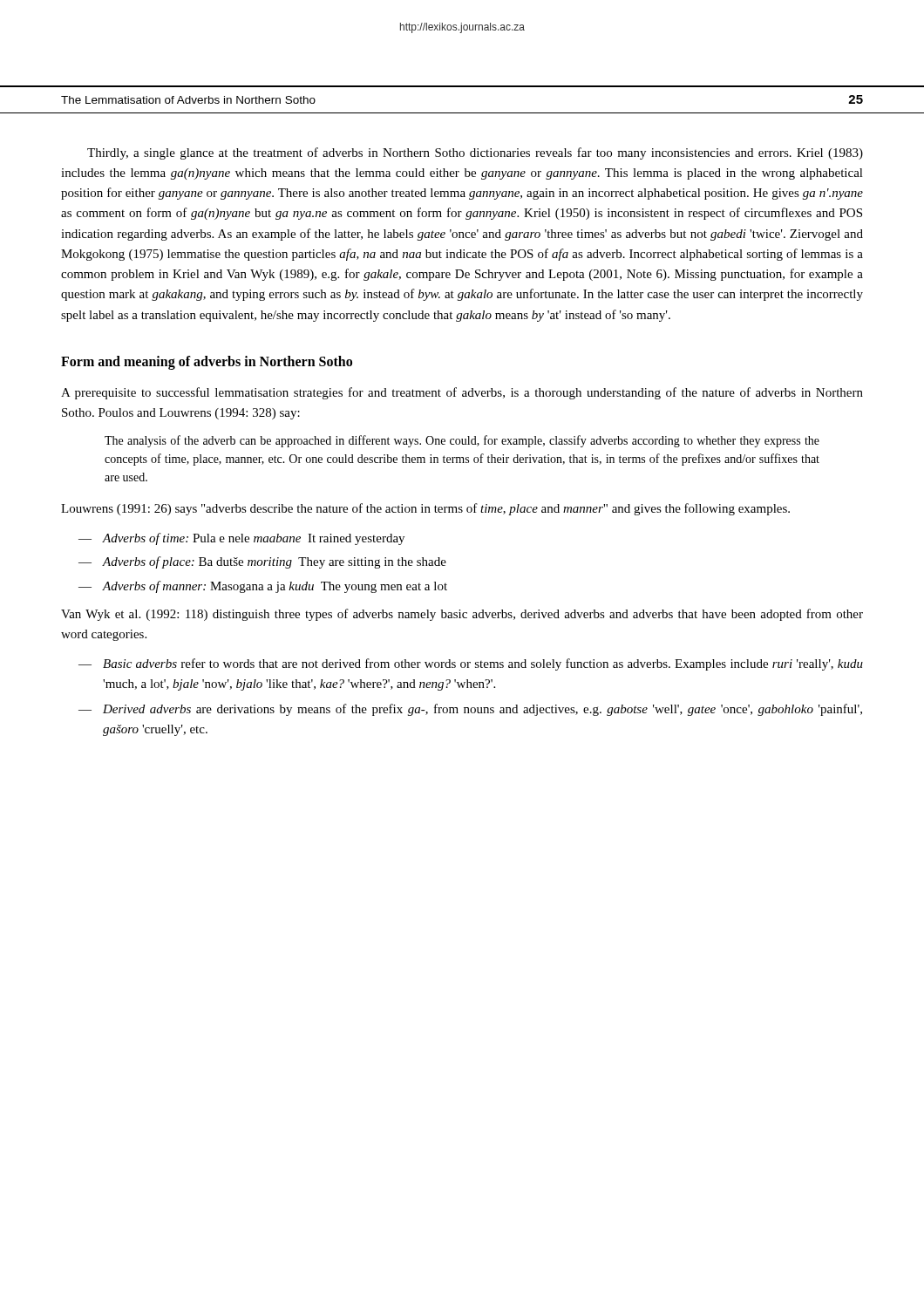The image size is (924, 1308).
Task: Click the passage that begins "— Basic adverbs"
Action: (x=471, y=674)
